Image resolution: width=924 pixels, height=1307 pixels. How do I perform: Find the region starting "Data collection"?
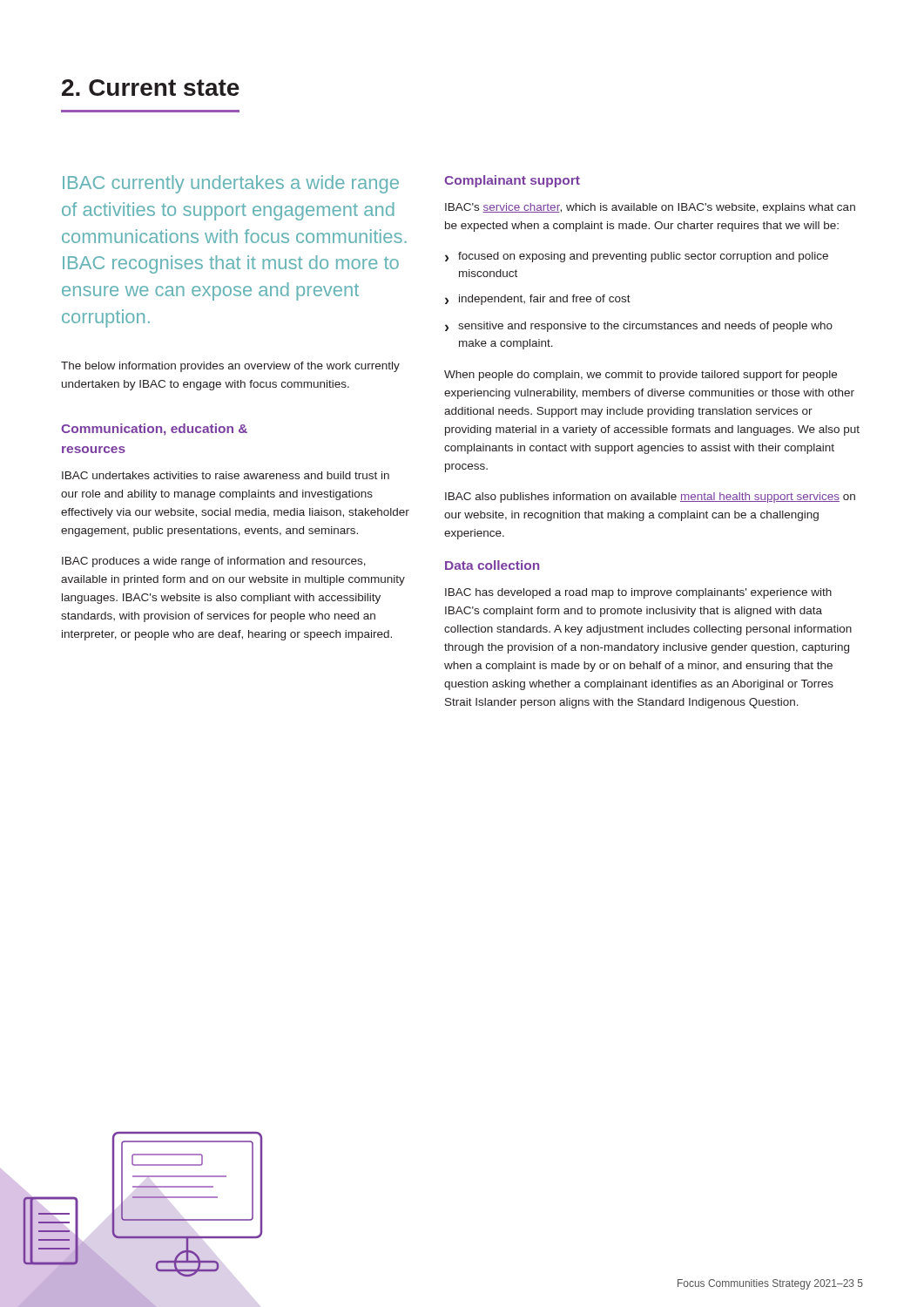tap(492, 565)
